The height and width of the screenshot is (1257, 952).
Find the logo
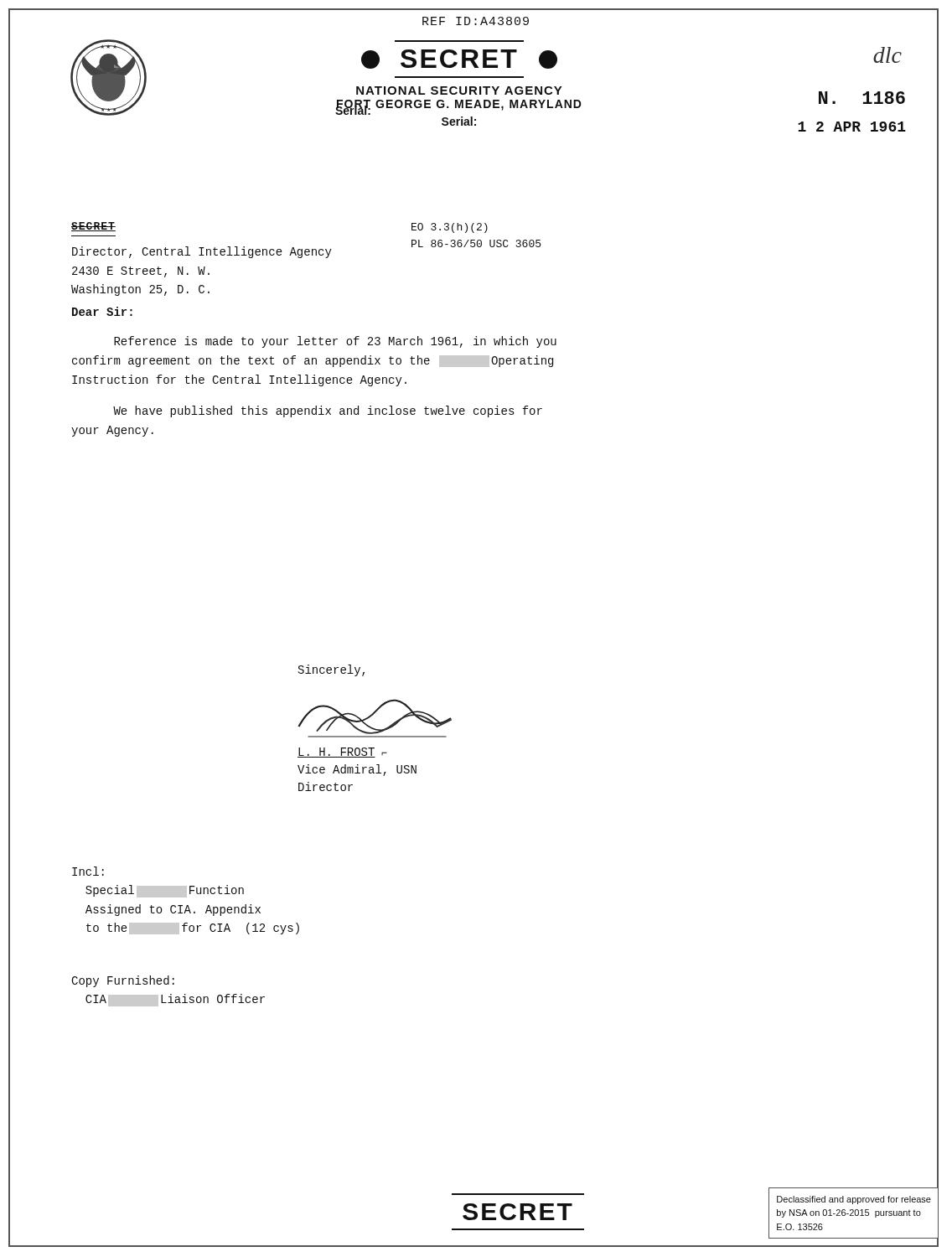(109, 80)
